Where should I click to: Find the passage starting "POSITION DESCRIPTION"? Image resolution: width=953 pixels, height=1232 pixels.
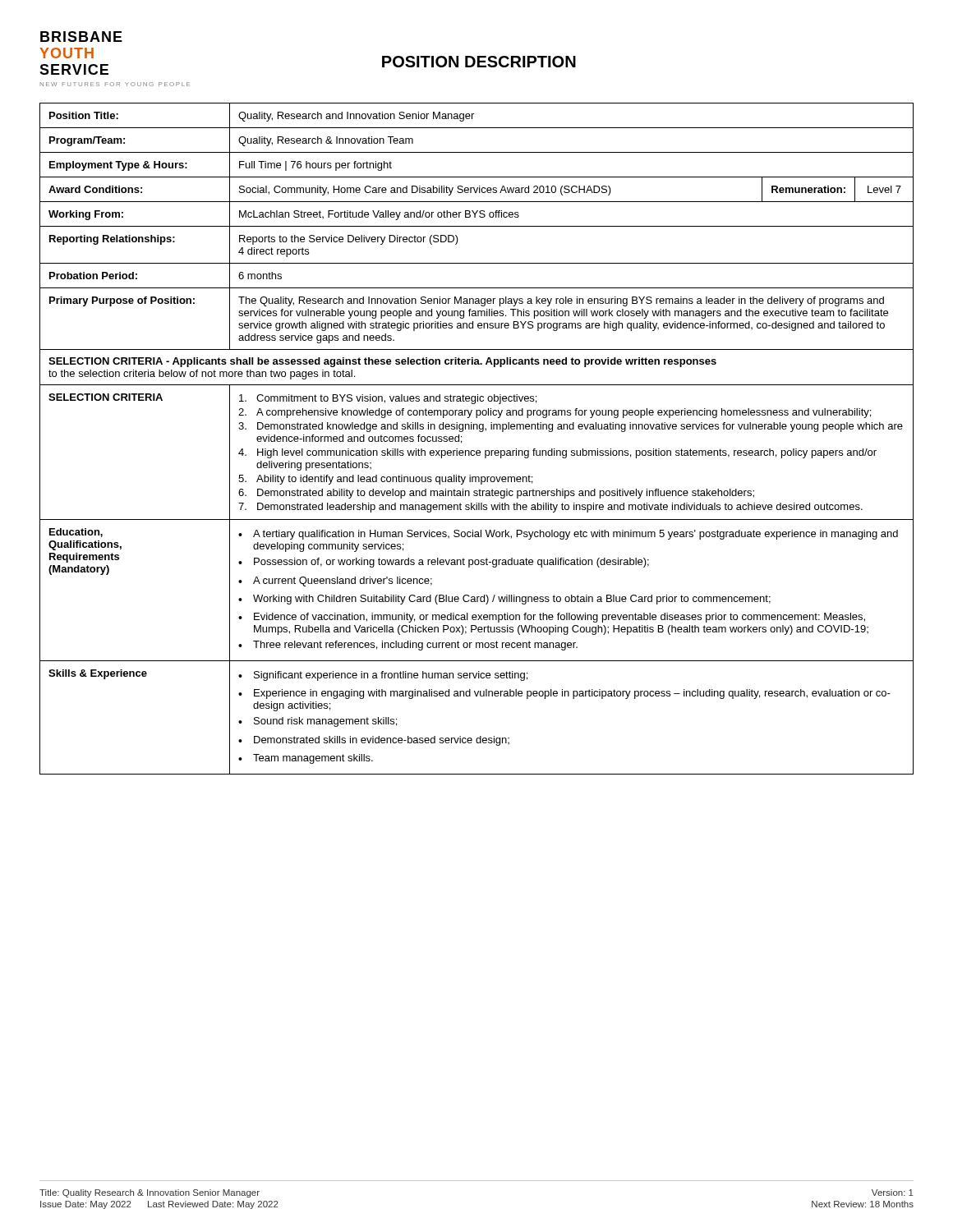pos(479,62)
